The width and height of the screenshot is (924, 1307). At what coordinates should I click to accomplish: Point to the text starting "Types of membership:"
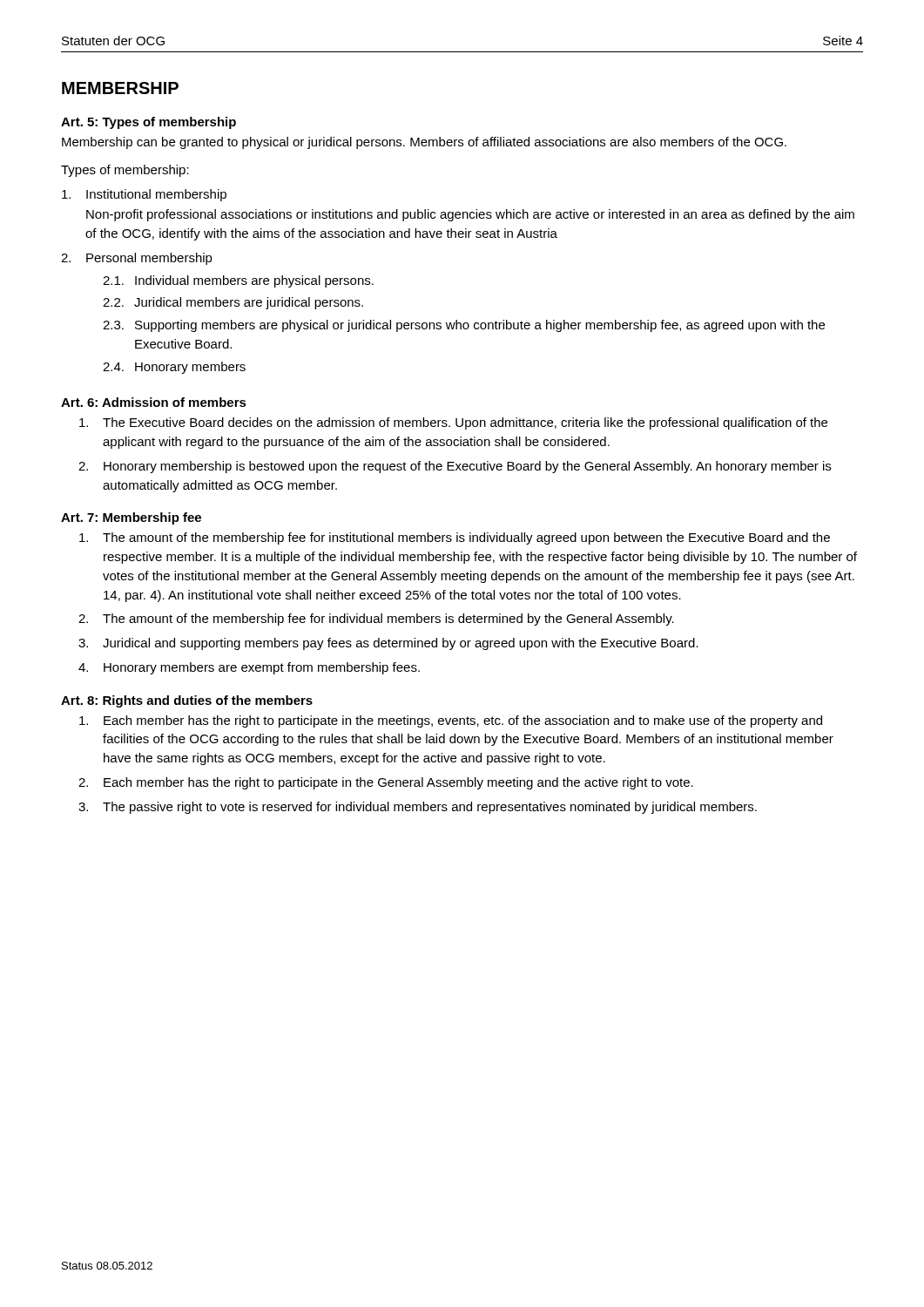click(125, 169)
